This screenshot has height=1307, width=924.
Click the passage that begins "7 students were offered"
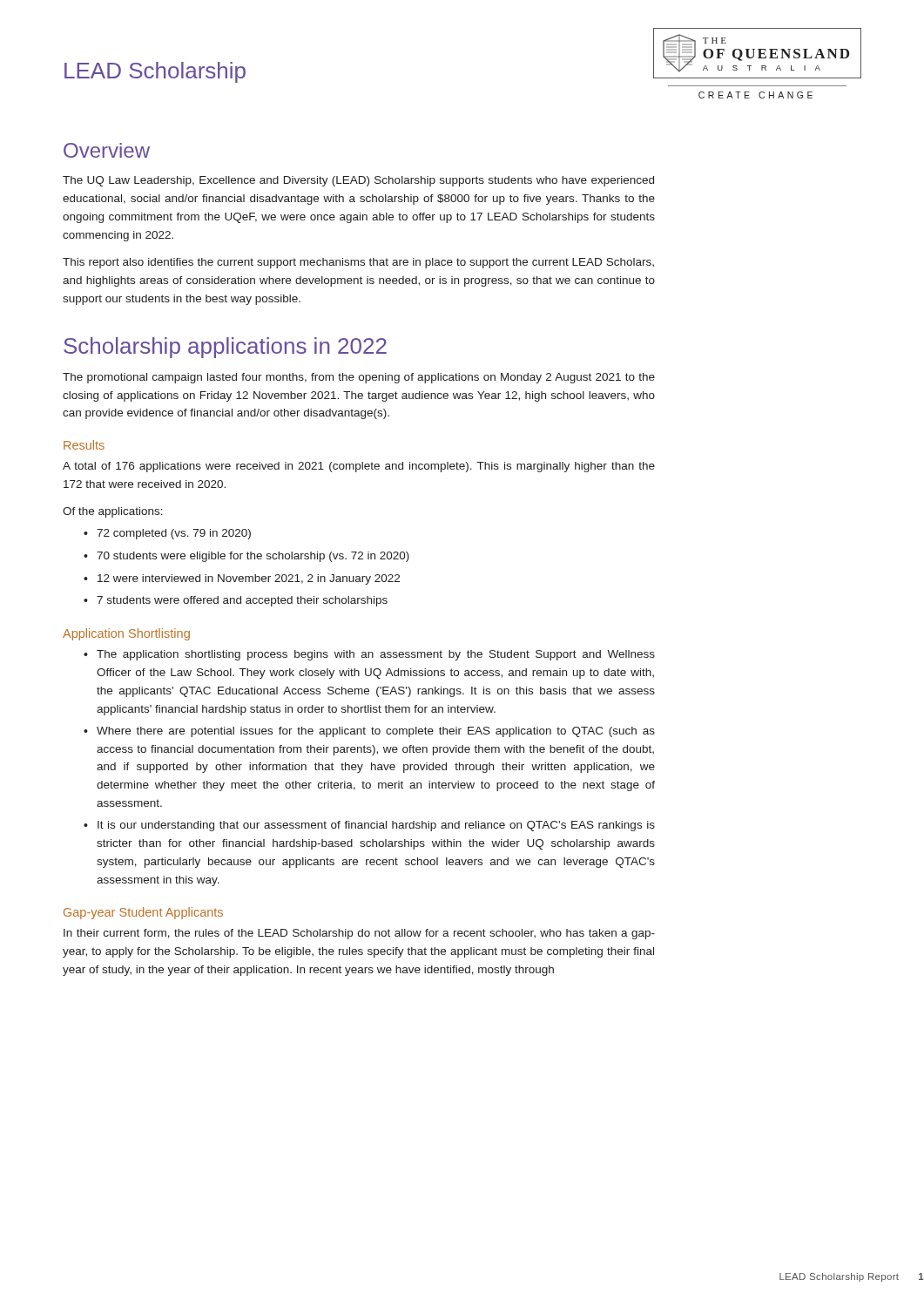pyautogui.click(x=359, y=601)
